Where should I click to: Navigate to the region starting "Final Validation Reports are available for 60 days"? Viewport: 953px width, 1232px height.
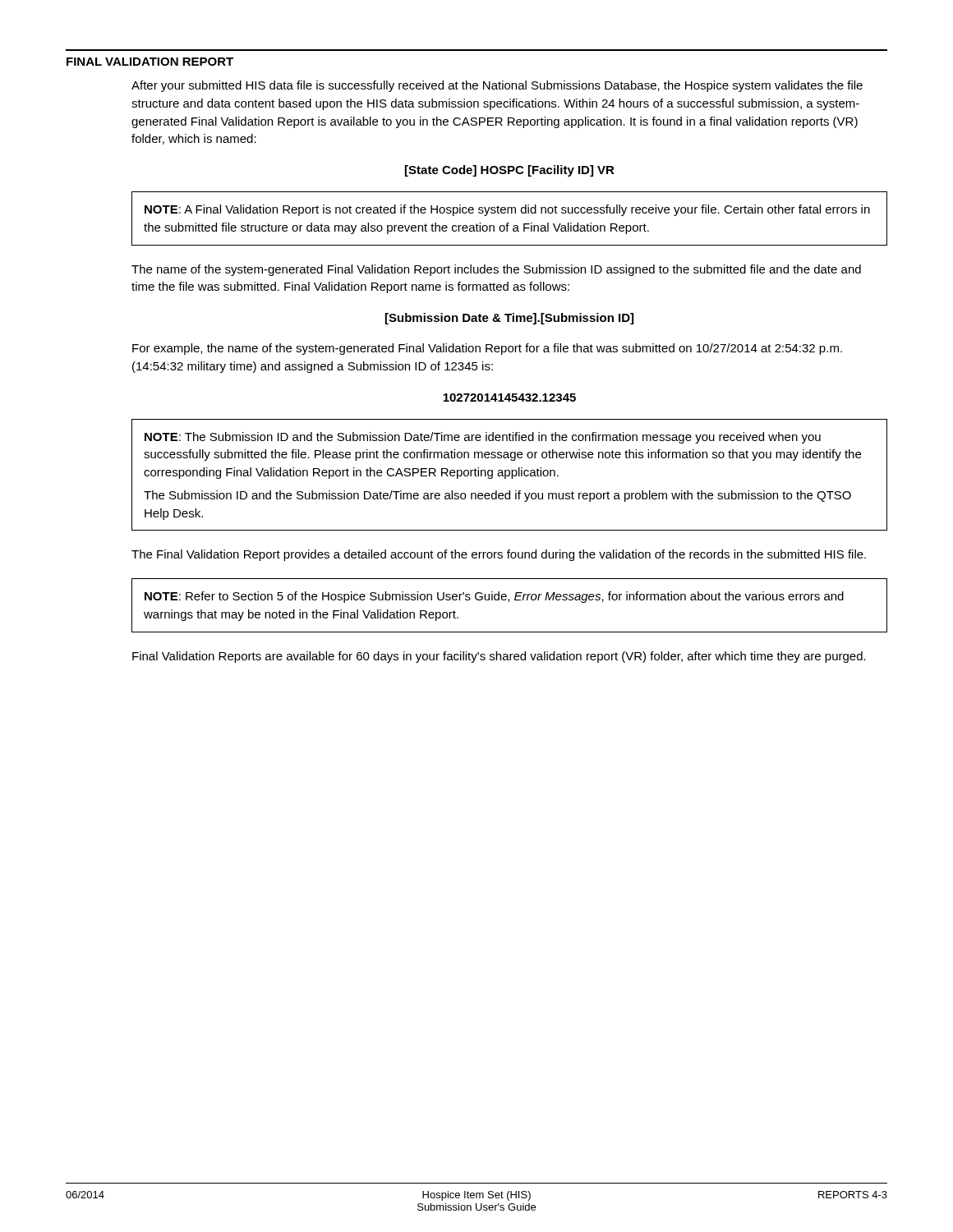coord(499,655)
